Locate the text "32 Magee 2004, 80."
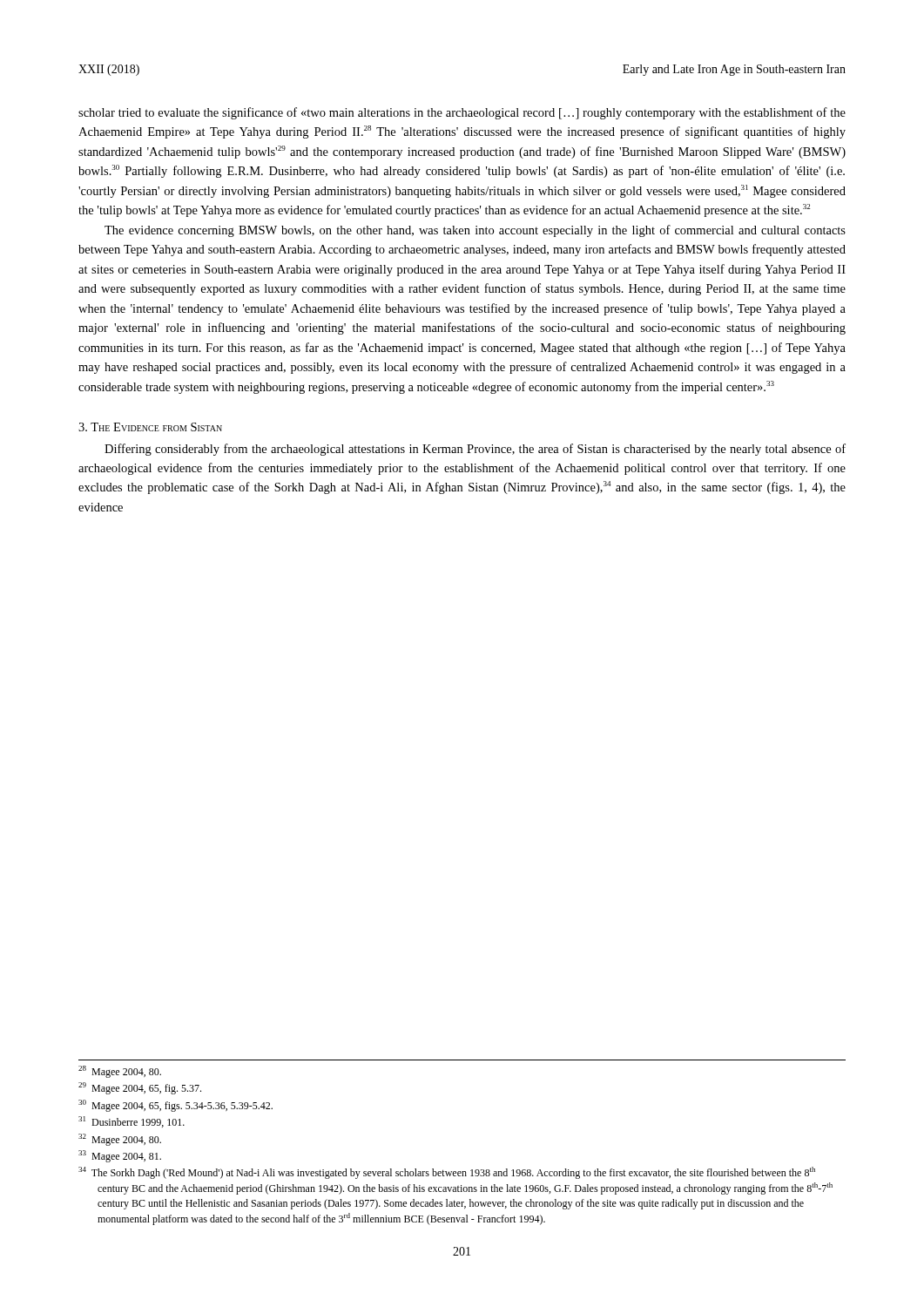 120,1139
